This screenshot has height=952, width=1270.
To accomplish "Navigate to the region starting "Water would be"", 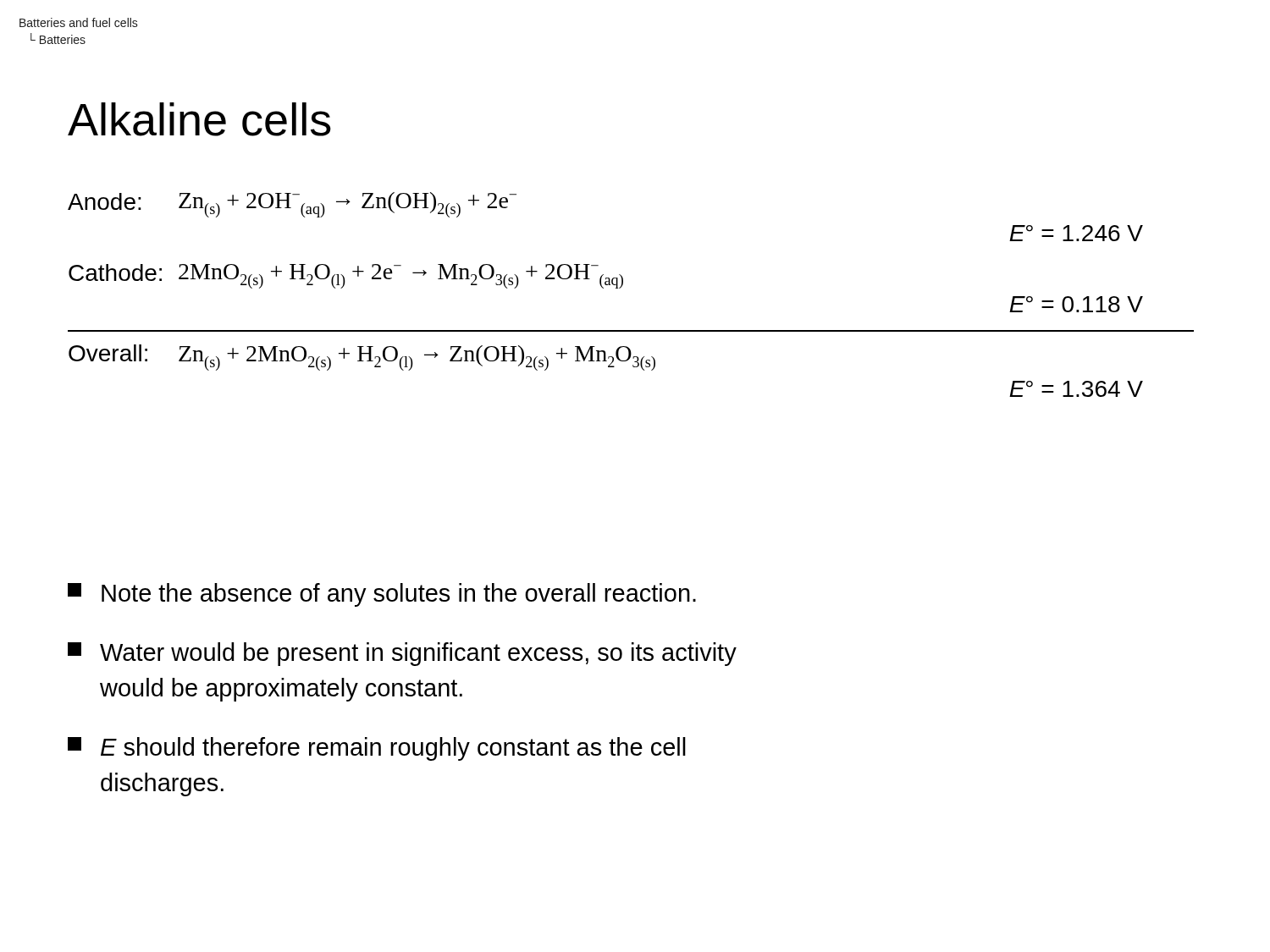I will (533, 670).
